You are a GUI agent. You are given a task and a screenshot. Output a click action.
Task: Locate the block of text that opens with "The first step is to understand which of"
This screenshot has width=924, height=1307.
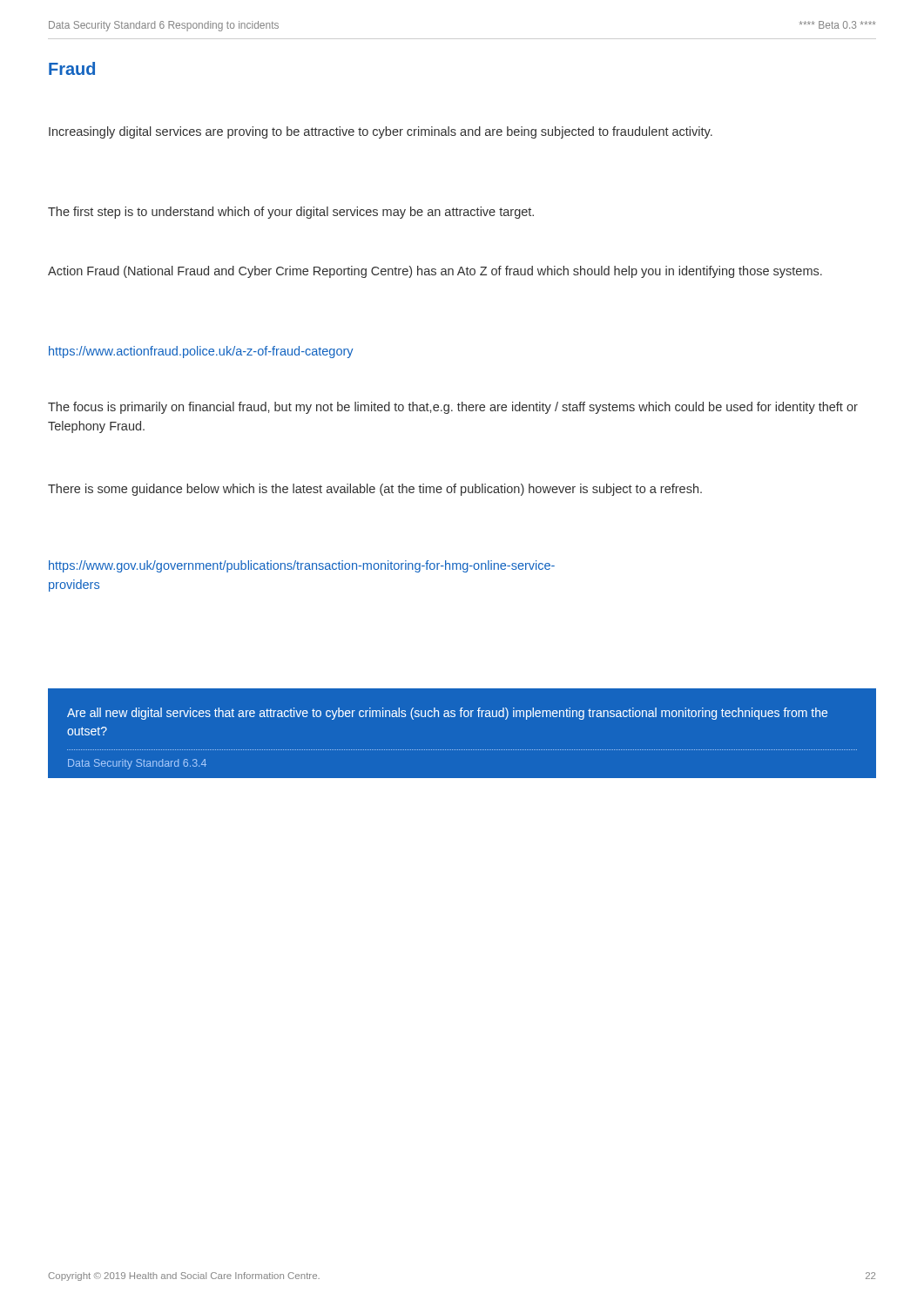[291, 212]
